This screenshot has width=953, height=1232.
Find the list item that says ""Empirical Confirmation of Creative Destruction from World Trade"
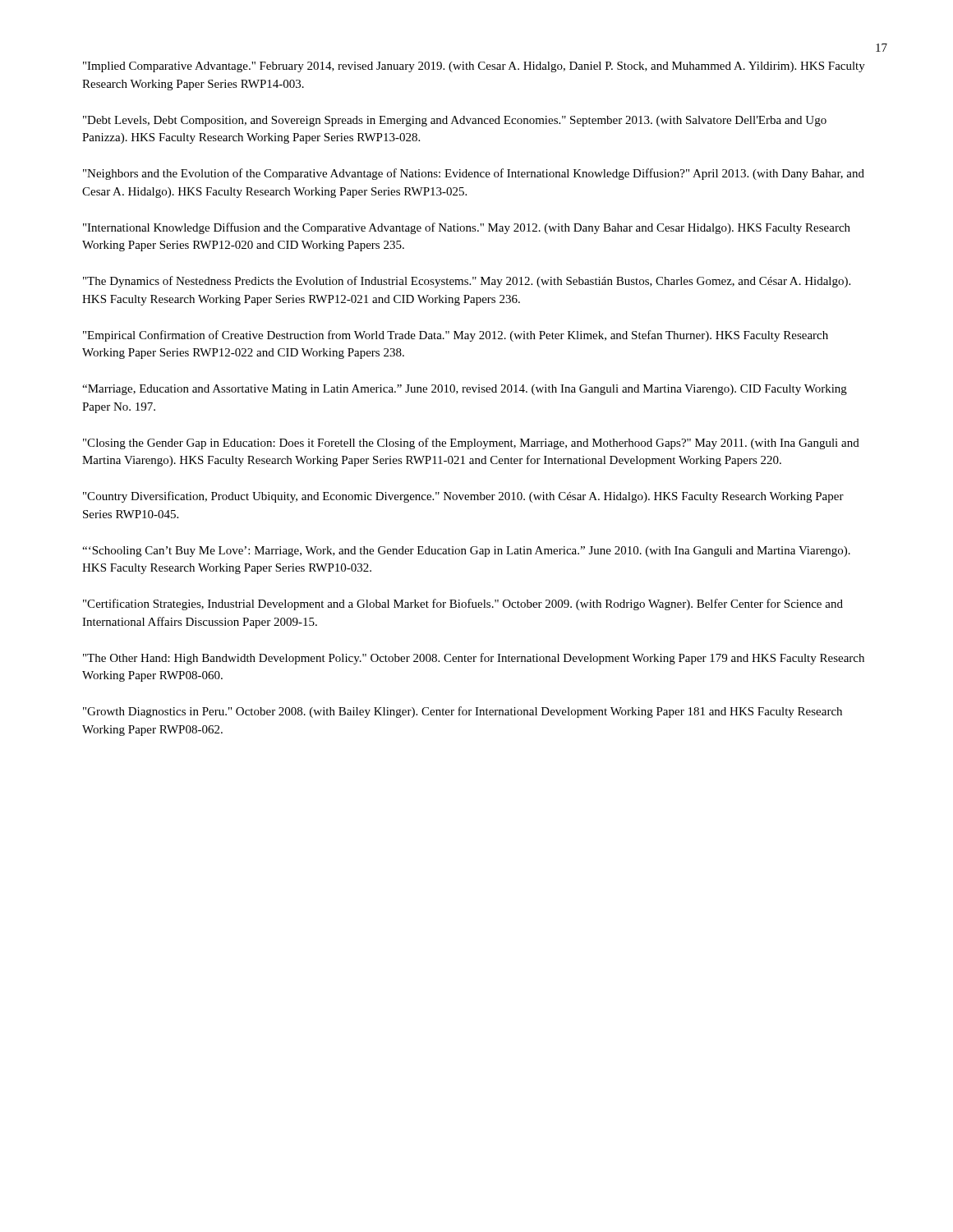[x=455, y=344]
